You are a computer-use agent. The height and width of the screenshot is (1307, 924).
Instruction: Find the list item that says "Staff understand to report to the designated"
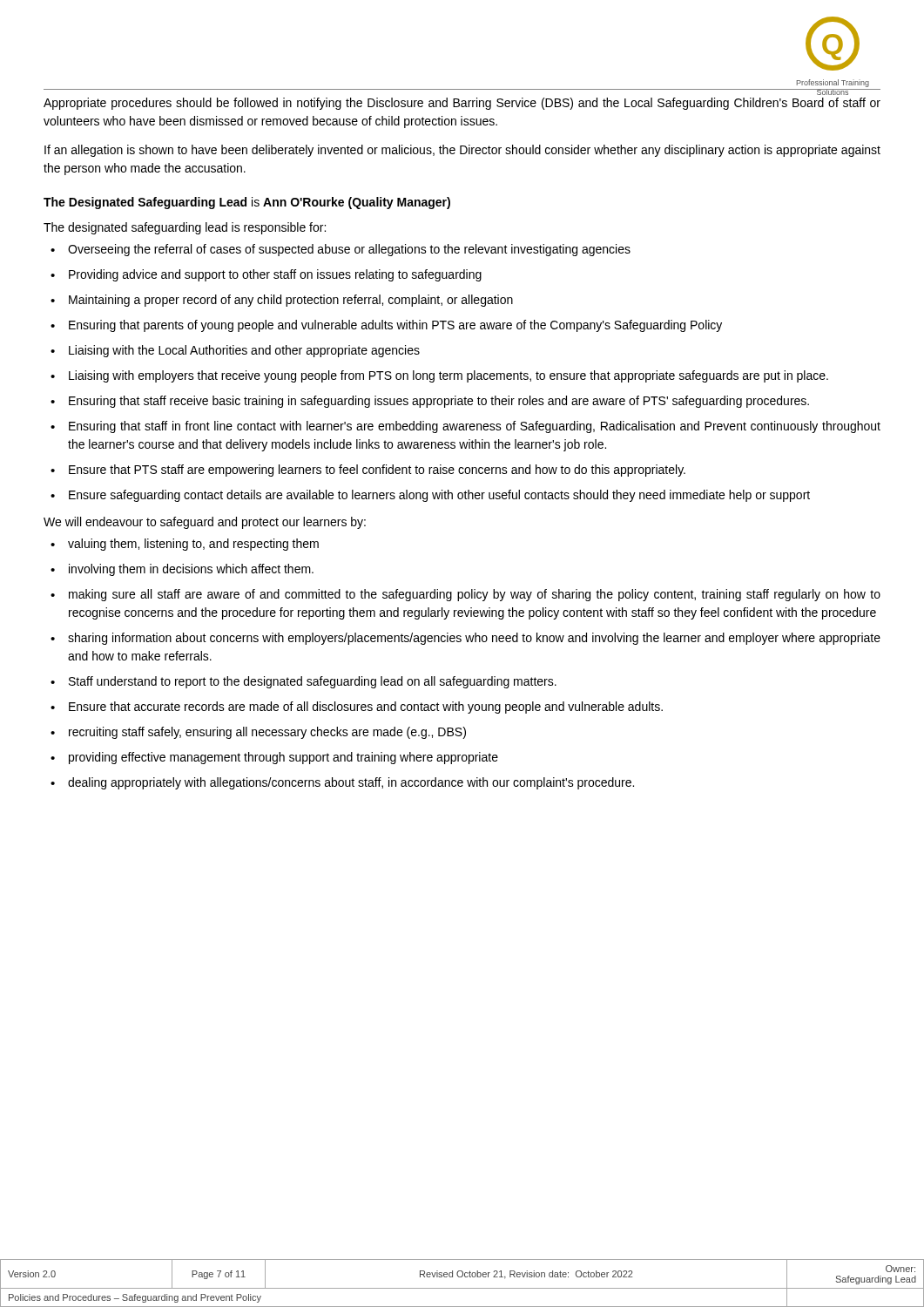tap(312, 681)
